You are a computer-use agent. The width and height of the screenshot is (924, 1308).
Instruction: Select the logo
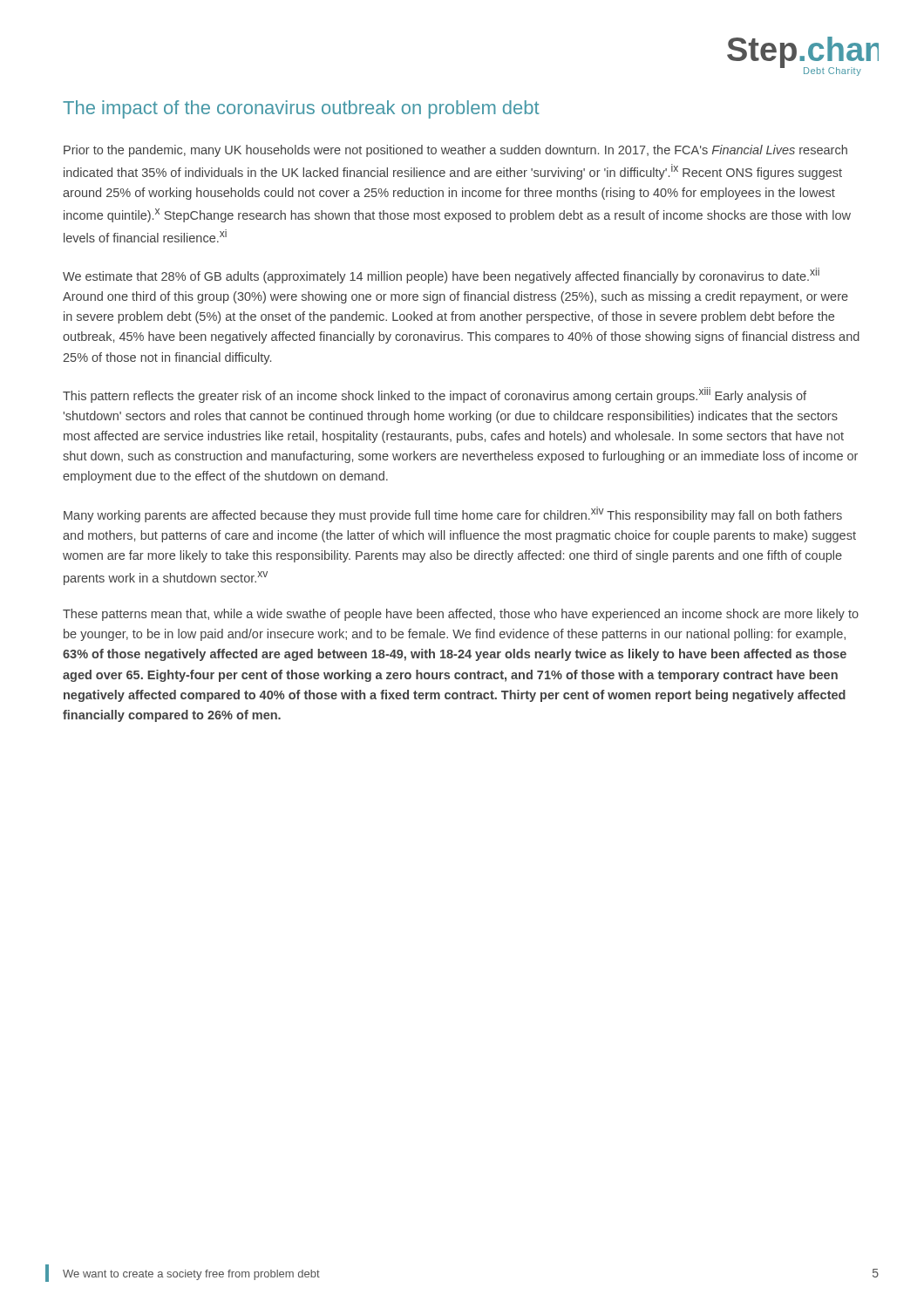(802, 51)
